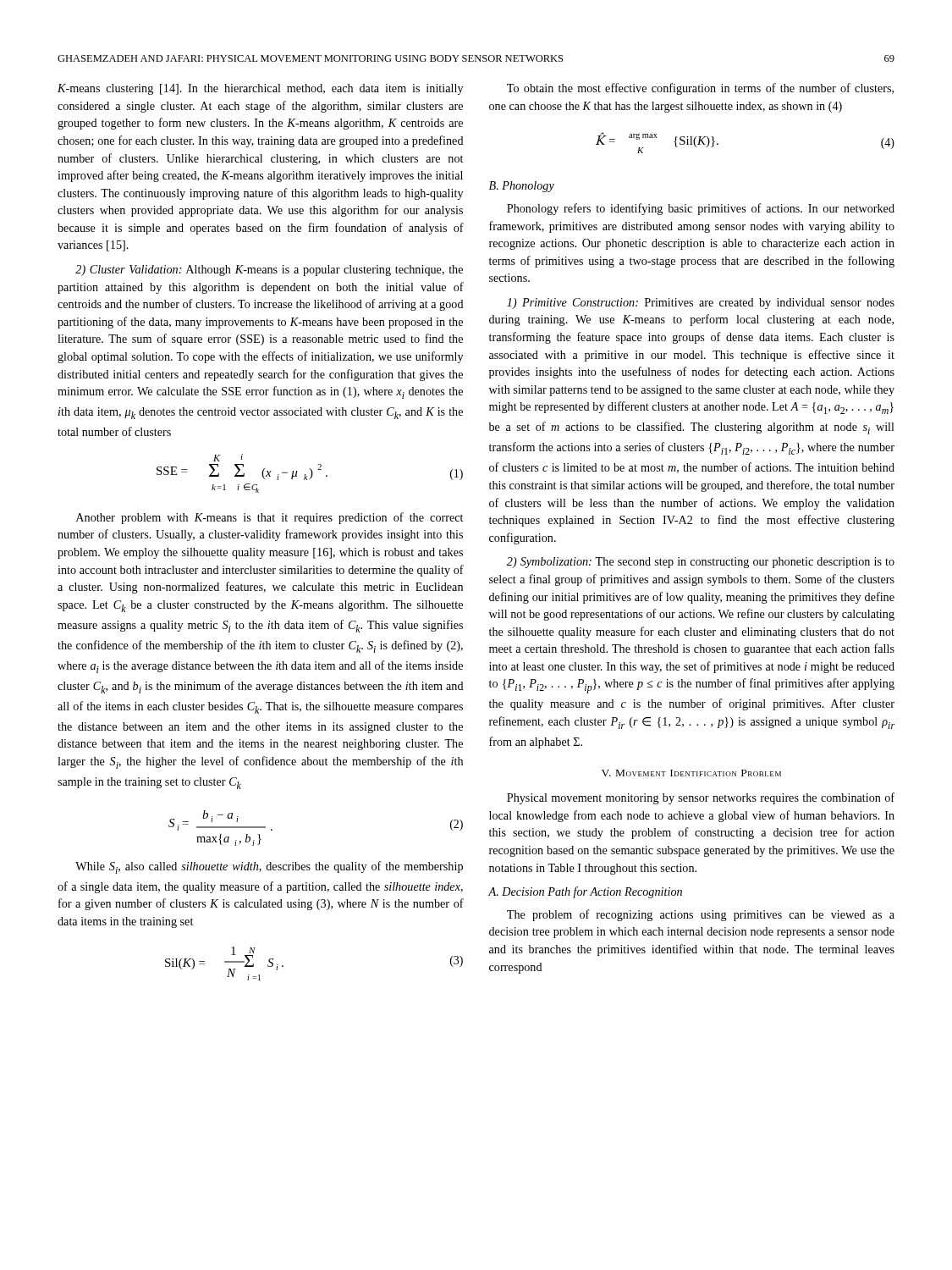Click the formula that begins "Sil(K) = 1 N"

pyautogui.click(x=260, y=961)
